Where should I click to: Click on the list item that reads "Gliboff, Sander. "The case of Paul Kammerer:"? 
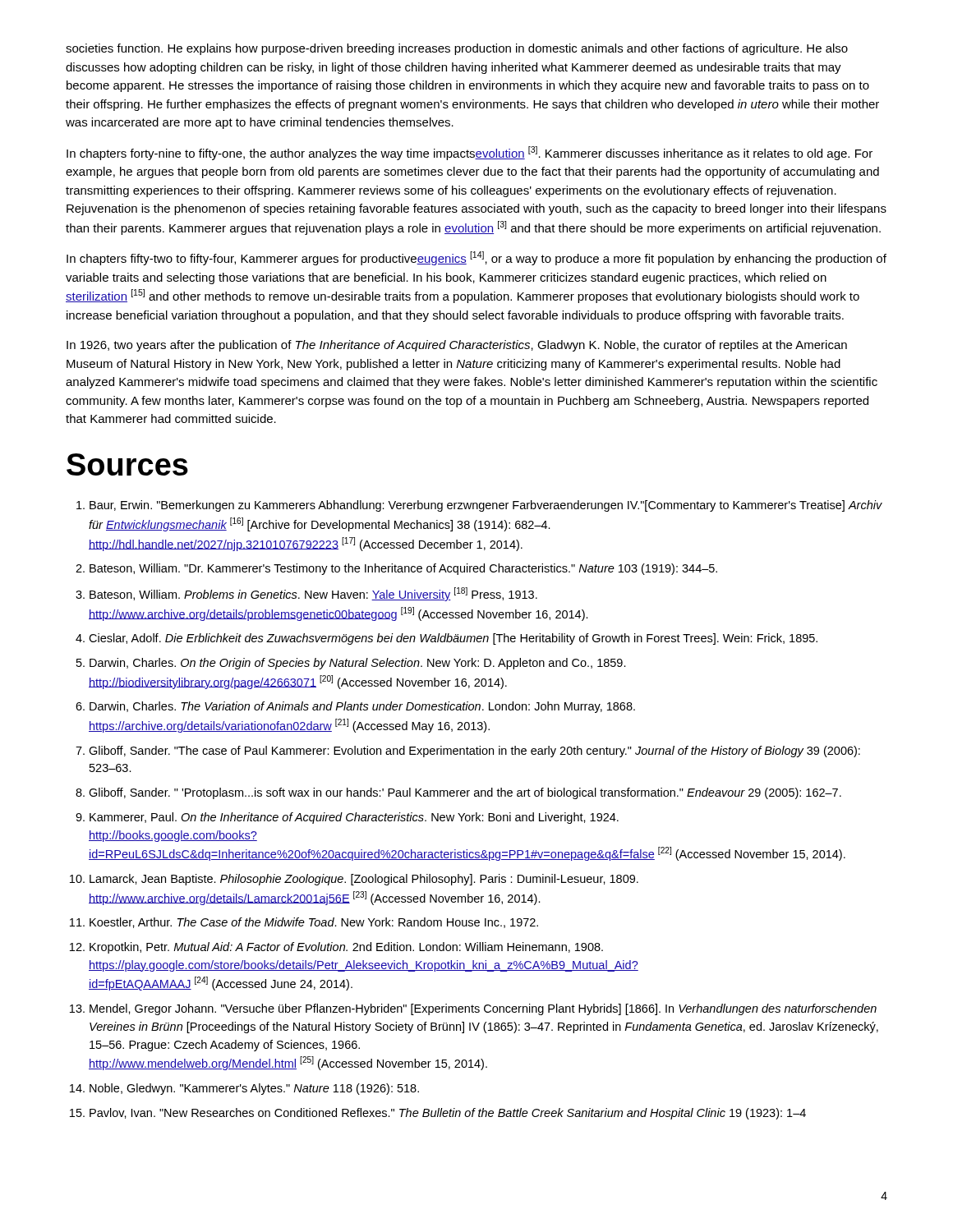[x=475, y=759]
